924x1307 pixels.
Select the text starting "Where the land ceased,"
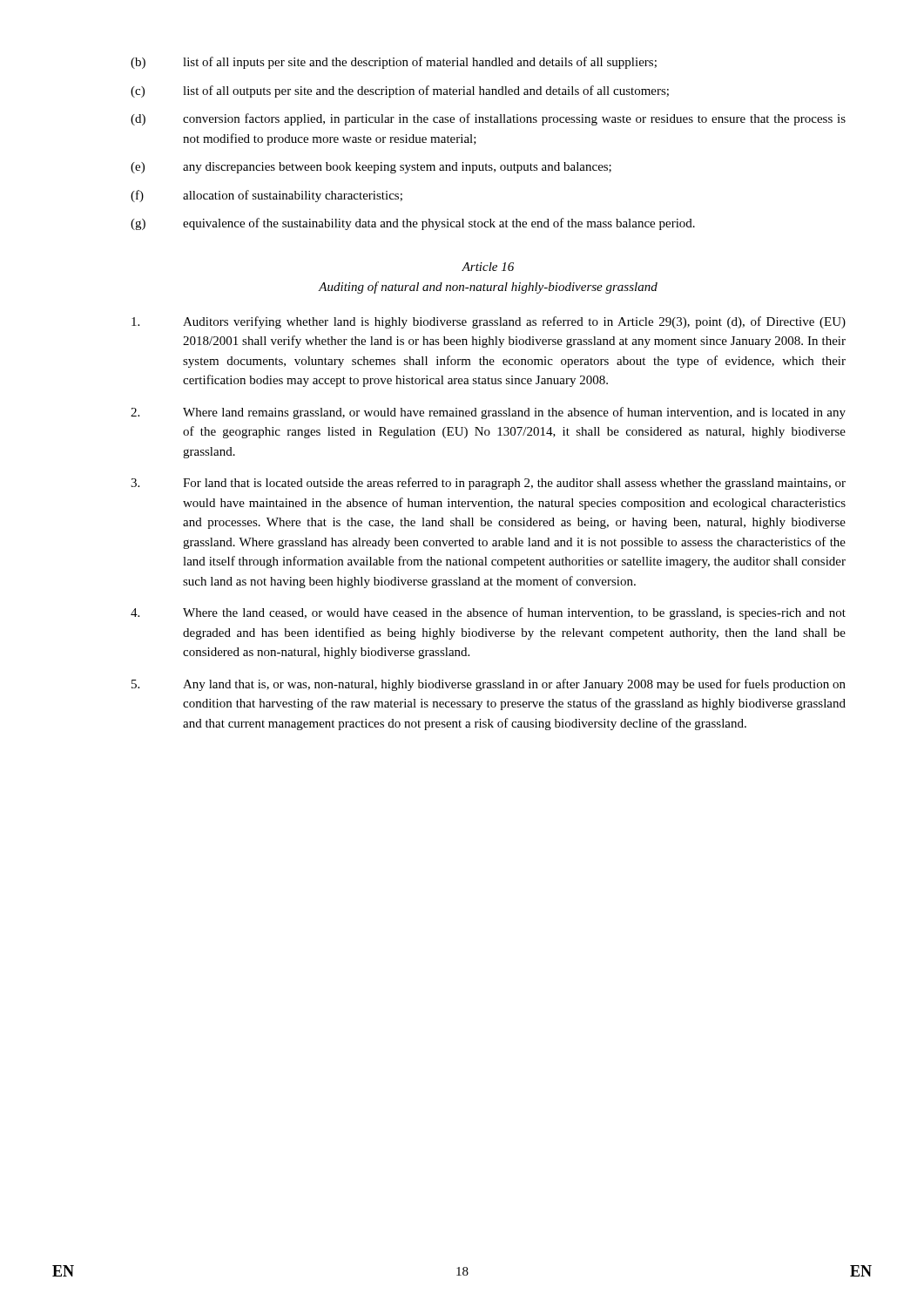(488, 632)
